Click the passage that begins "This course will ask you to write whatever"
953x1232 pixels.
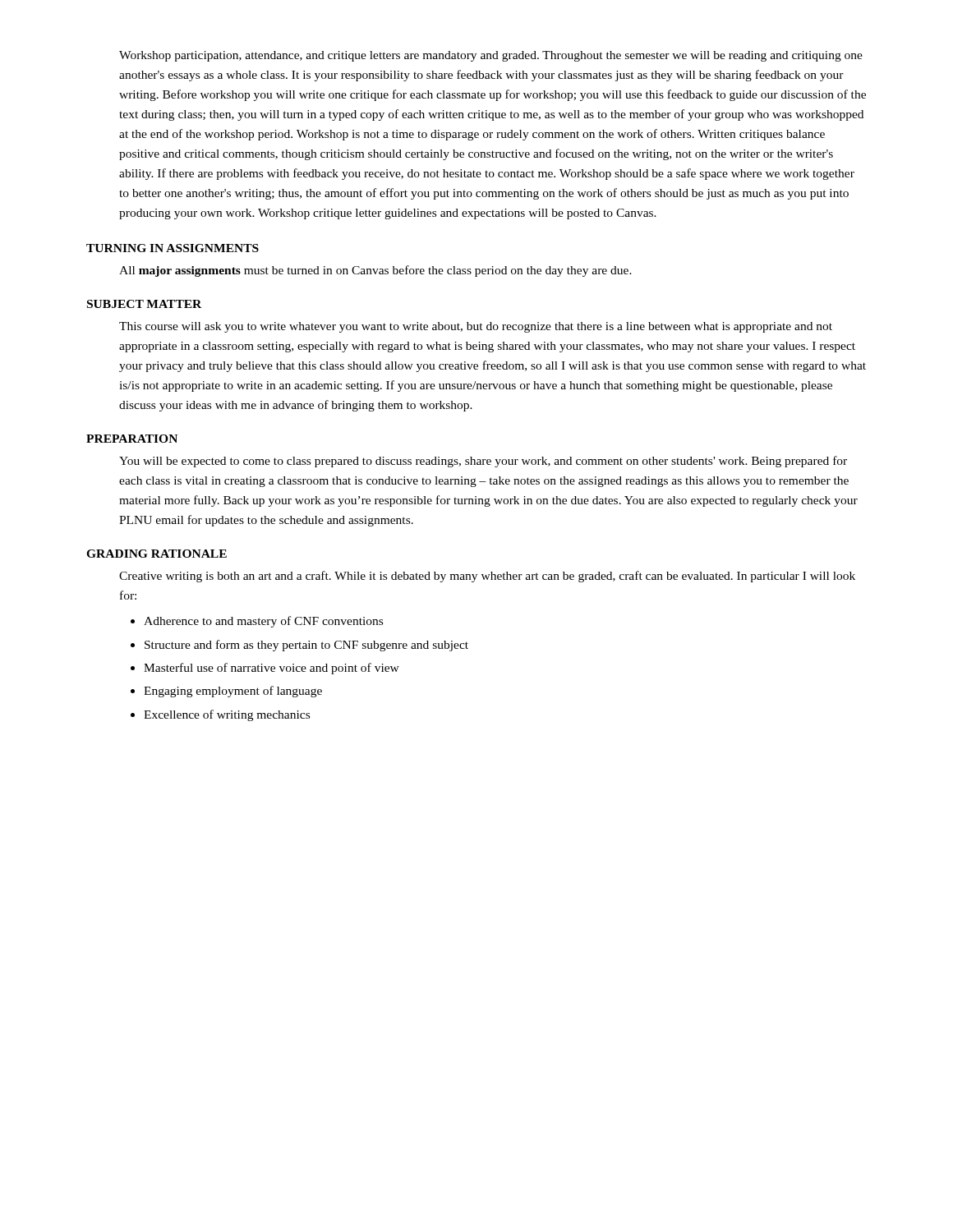pos(493,365)
